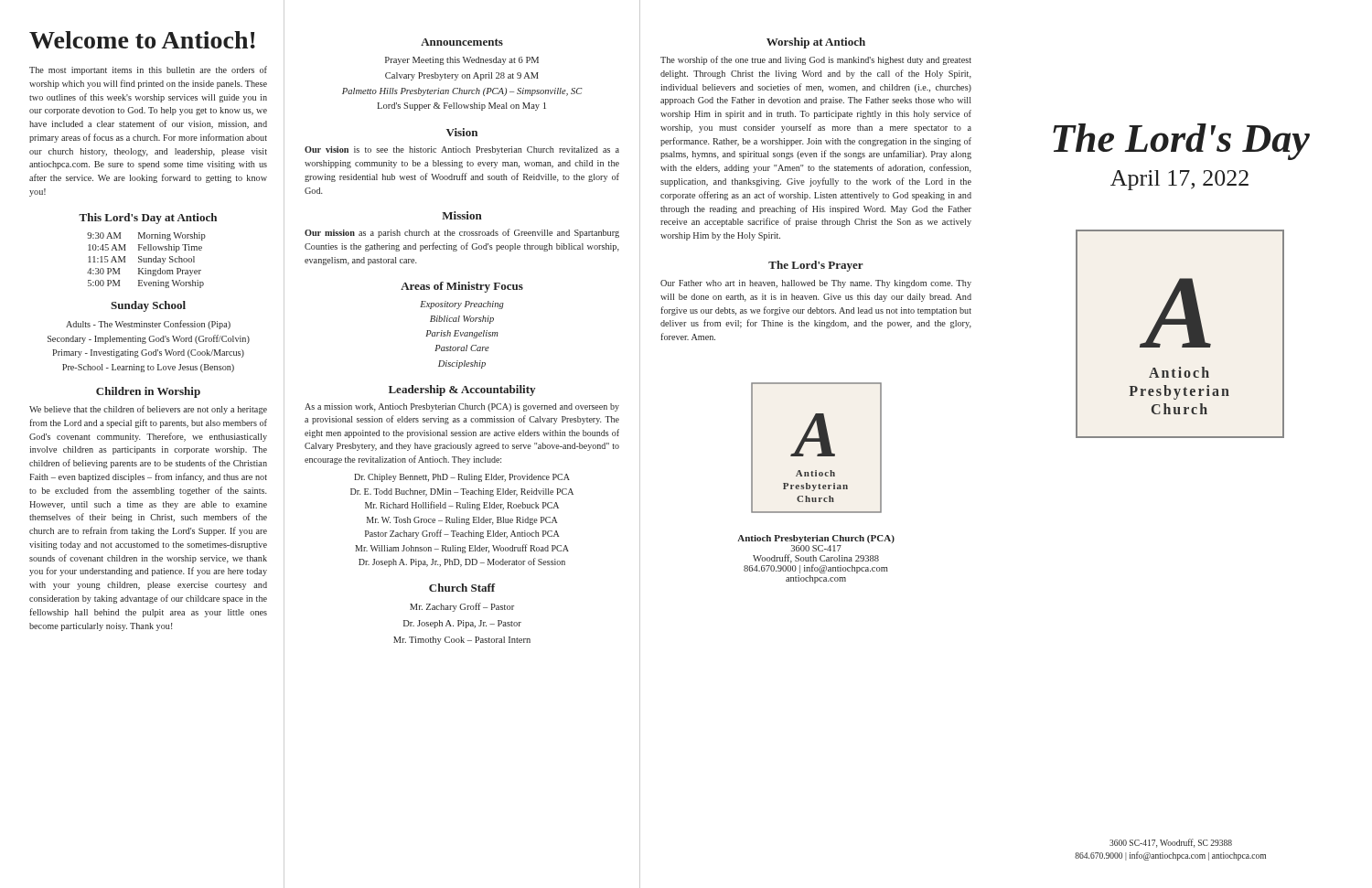Find the block on this page that starts "Our Father who art"
This screenshot has width=1372, height=888.
pyautogui.click(x=816, y=310)
